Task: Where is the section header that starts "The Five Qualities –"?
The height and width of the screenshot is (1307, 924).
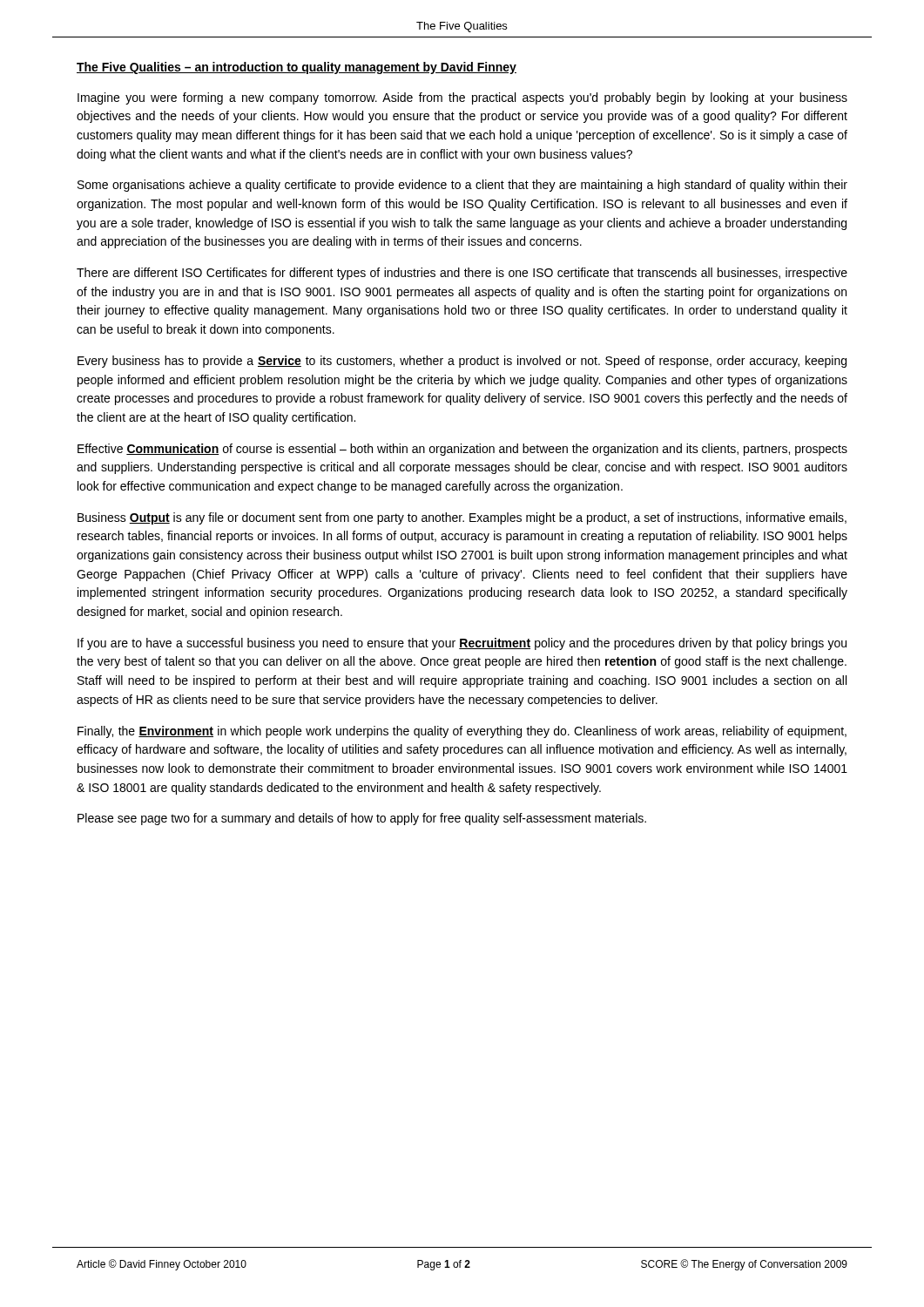Action: click(296, 67)
